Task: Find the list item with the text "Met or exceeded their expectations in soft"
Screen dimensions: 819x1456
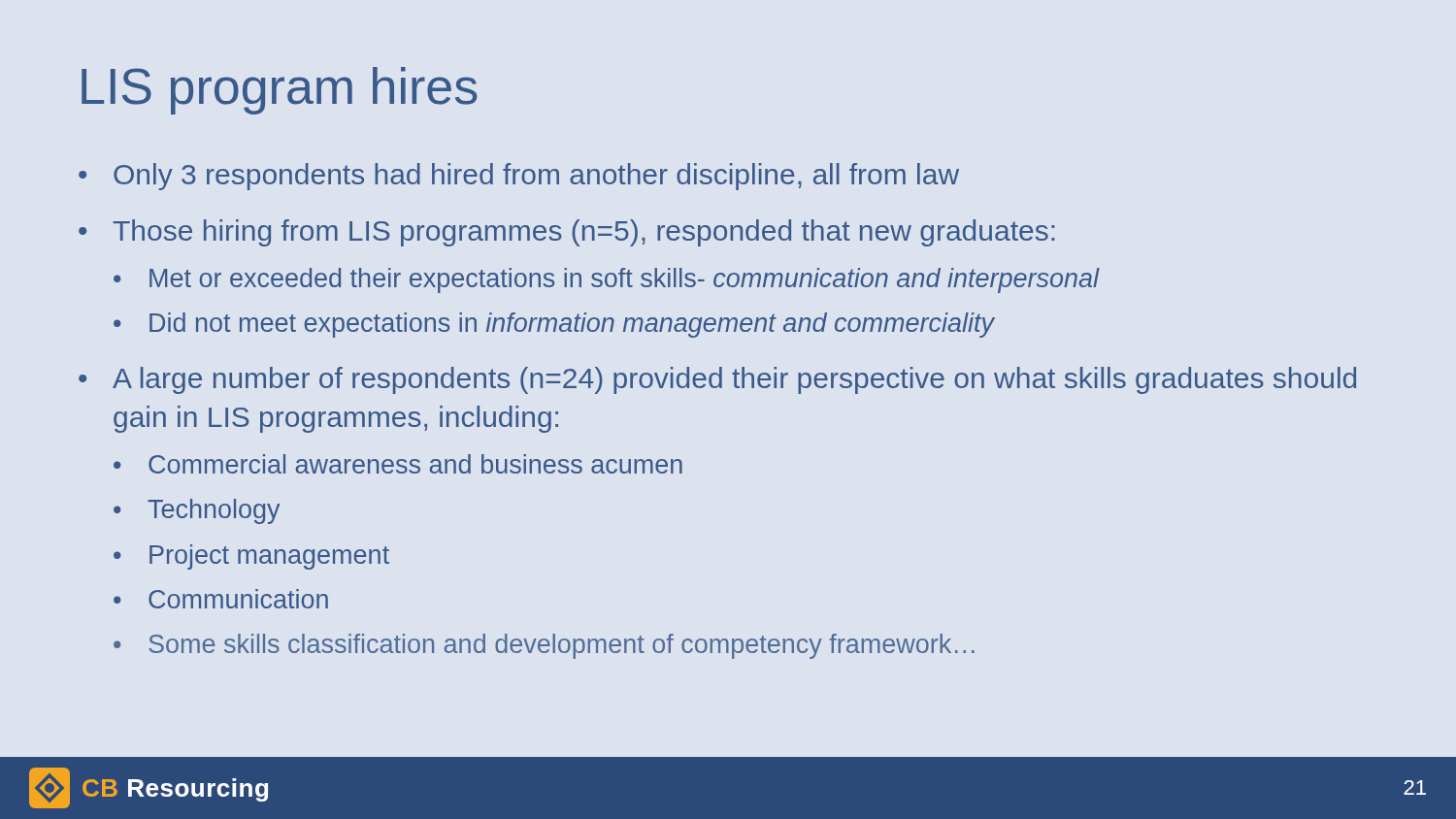Action: pyautogui.click(x=623, y=278)
